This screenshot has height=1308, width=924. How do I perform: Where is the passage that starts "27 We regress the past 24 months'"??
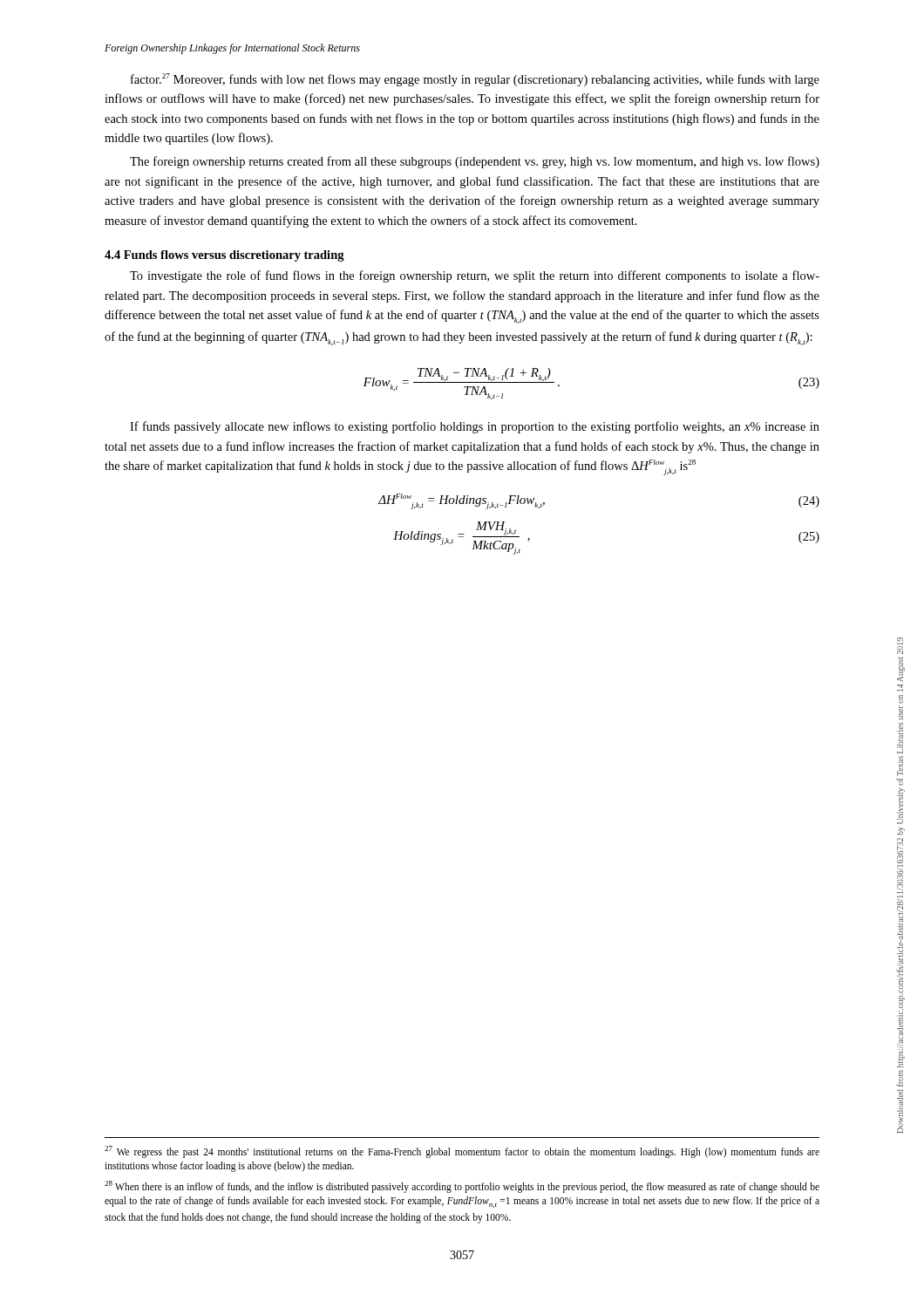462,1158
